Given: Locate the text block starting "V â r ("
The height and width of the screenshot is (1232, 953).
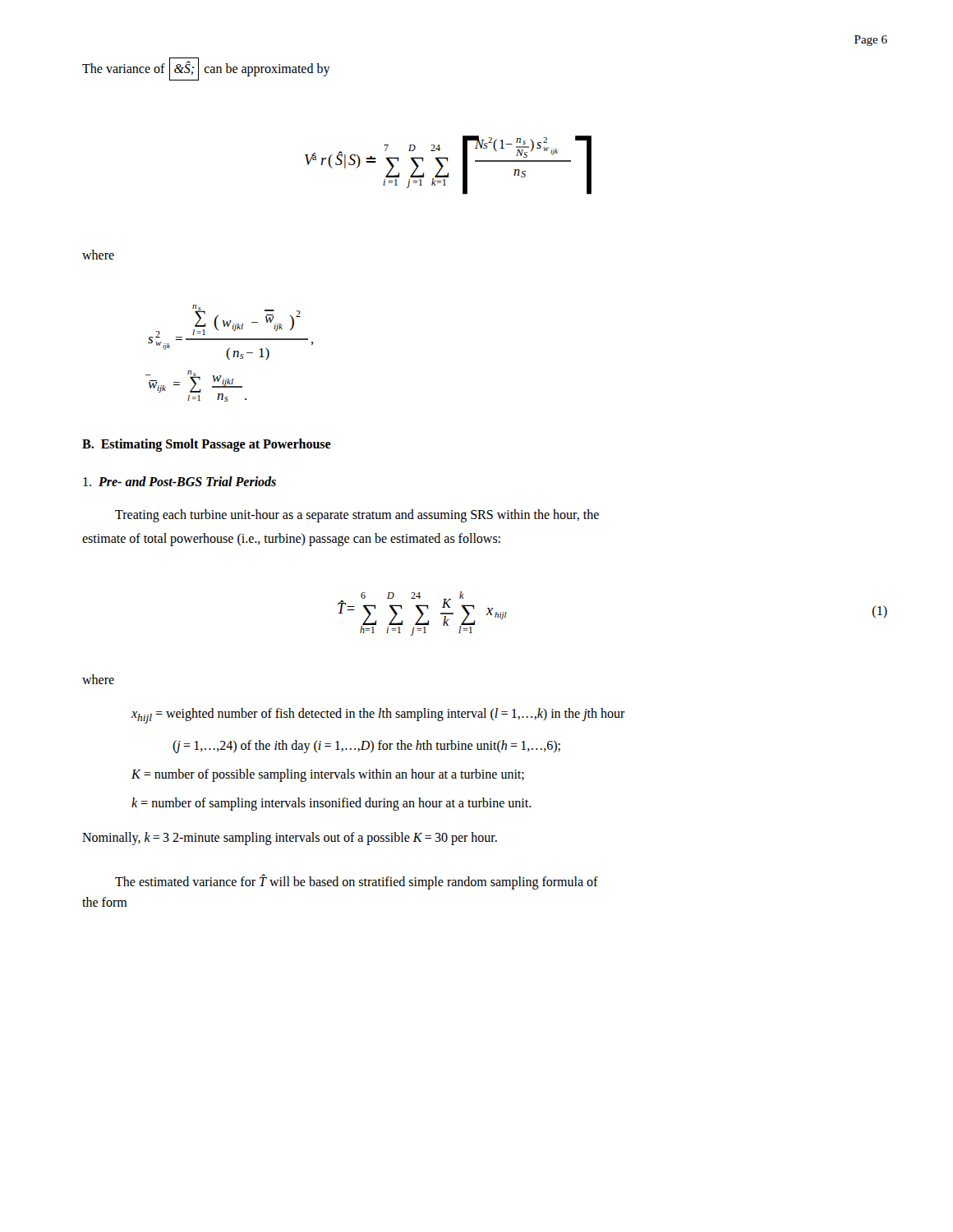Looking at the screenshot, I should tap(485, 165).
